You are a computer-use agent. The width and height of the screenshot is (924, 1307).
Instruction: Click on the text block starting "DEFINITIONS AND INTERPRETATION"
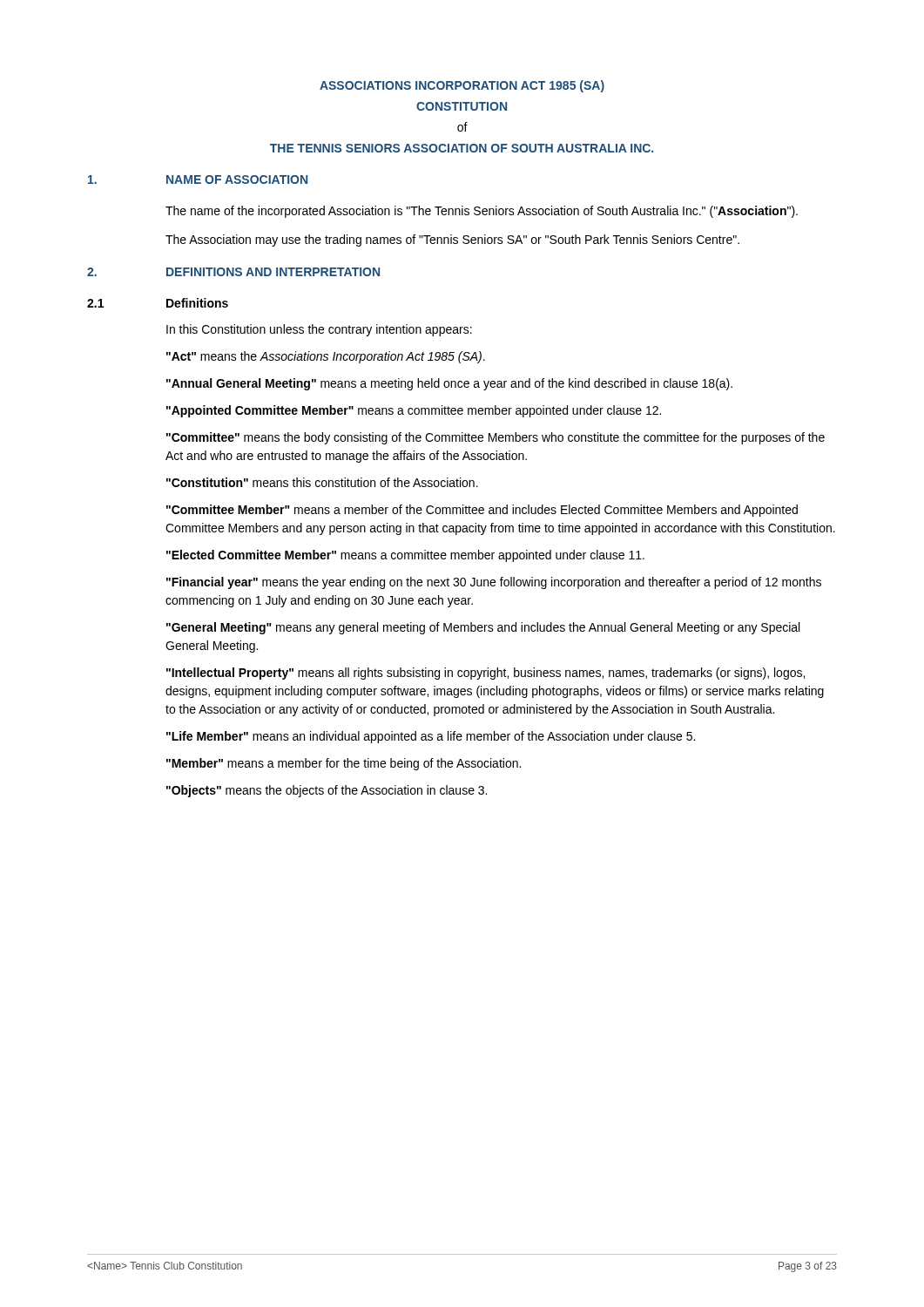click(273, 272)
